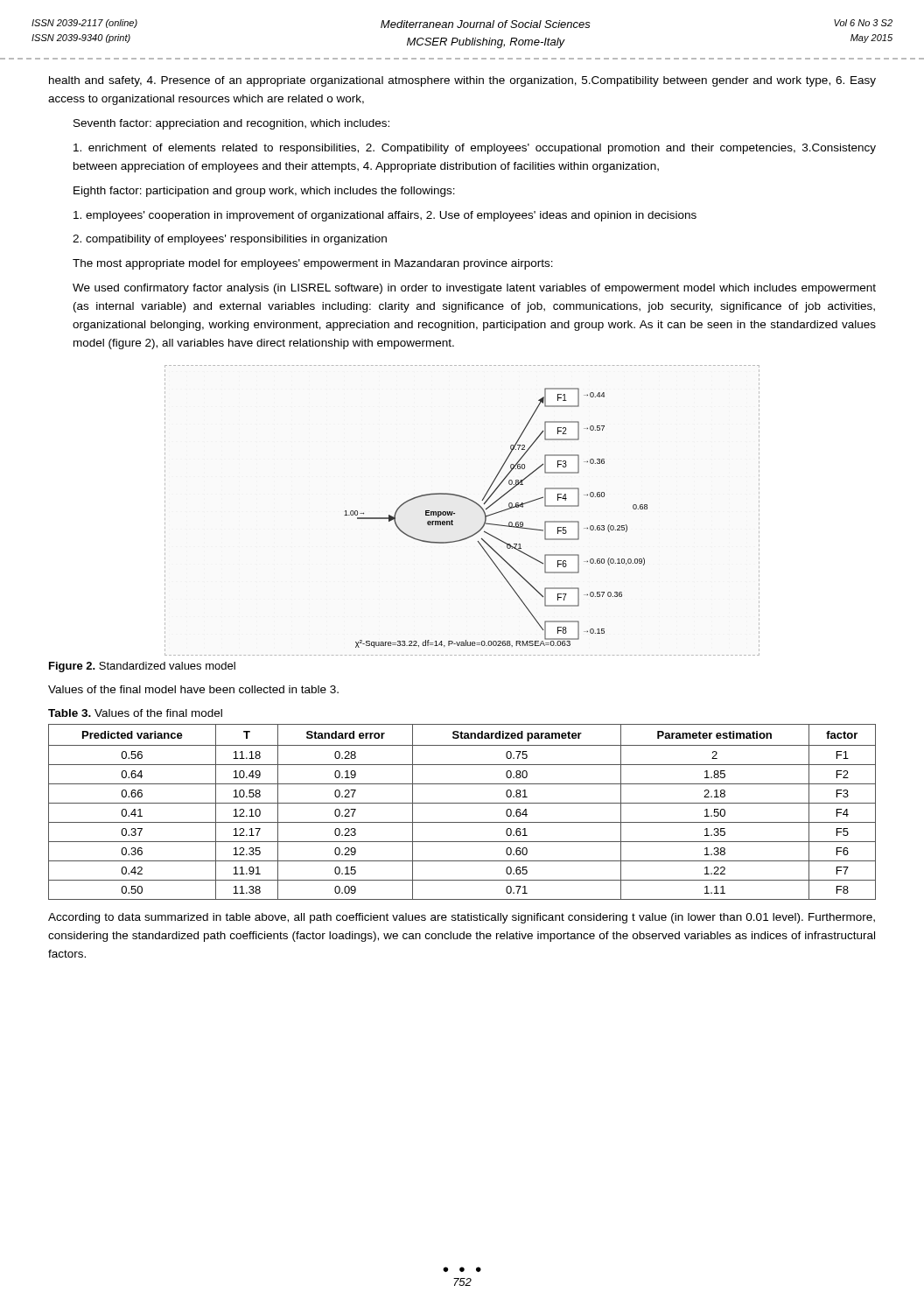The image size is (924, 1313).
Task: Click on the schematic
Action: coord(462,510)
